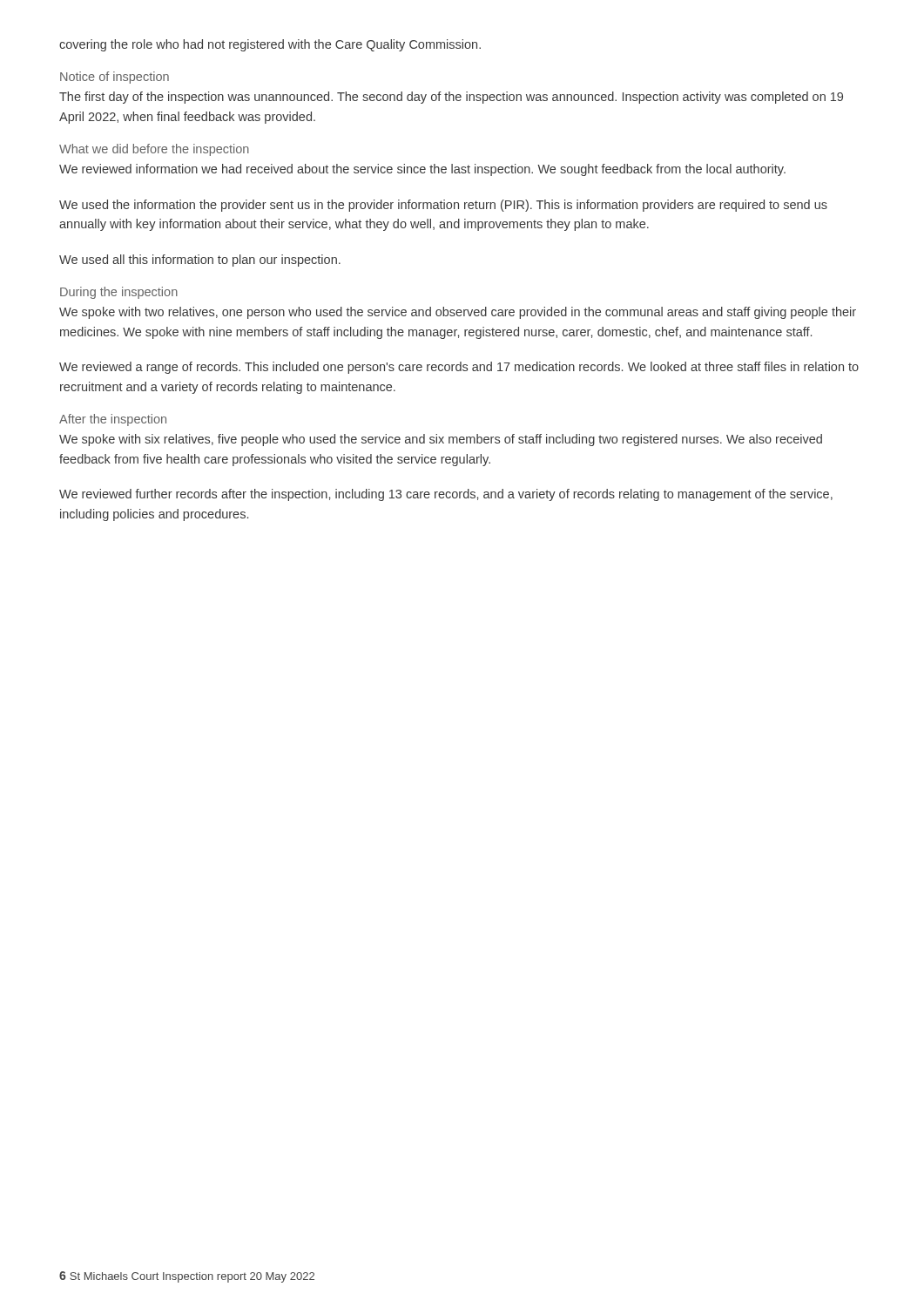Locate the section header that says "Notice of inspection"
The width and height of the screenshot is (924, 1307).
114,77
